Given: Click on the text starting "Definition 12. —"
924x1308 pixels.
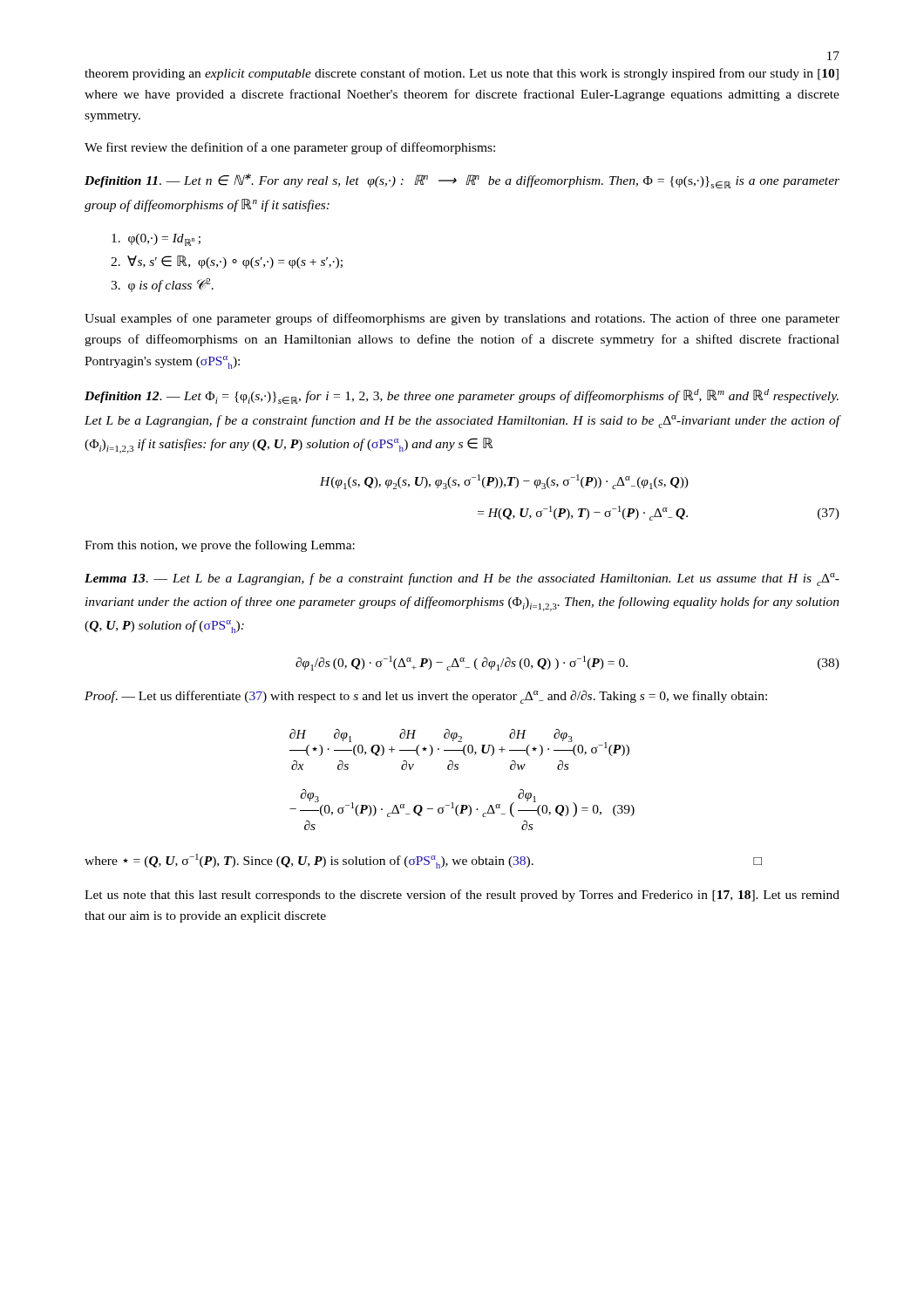Looking at the screenshot, I should (462, 421).
